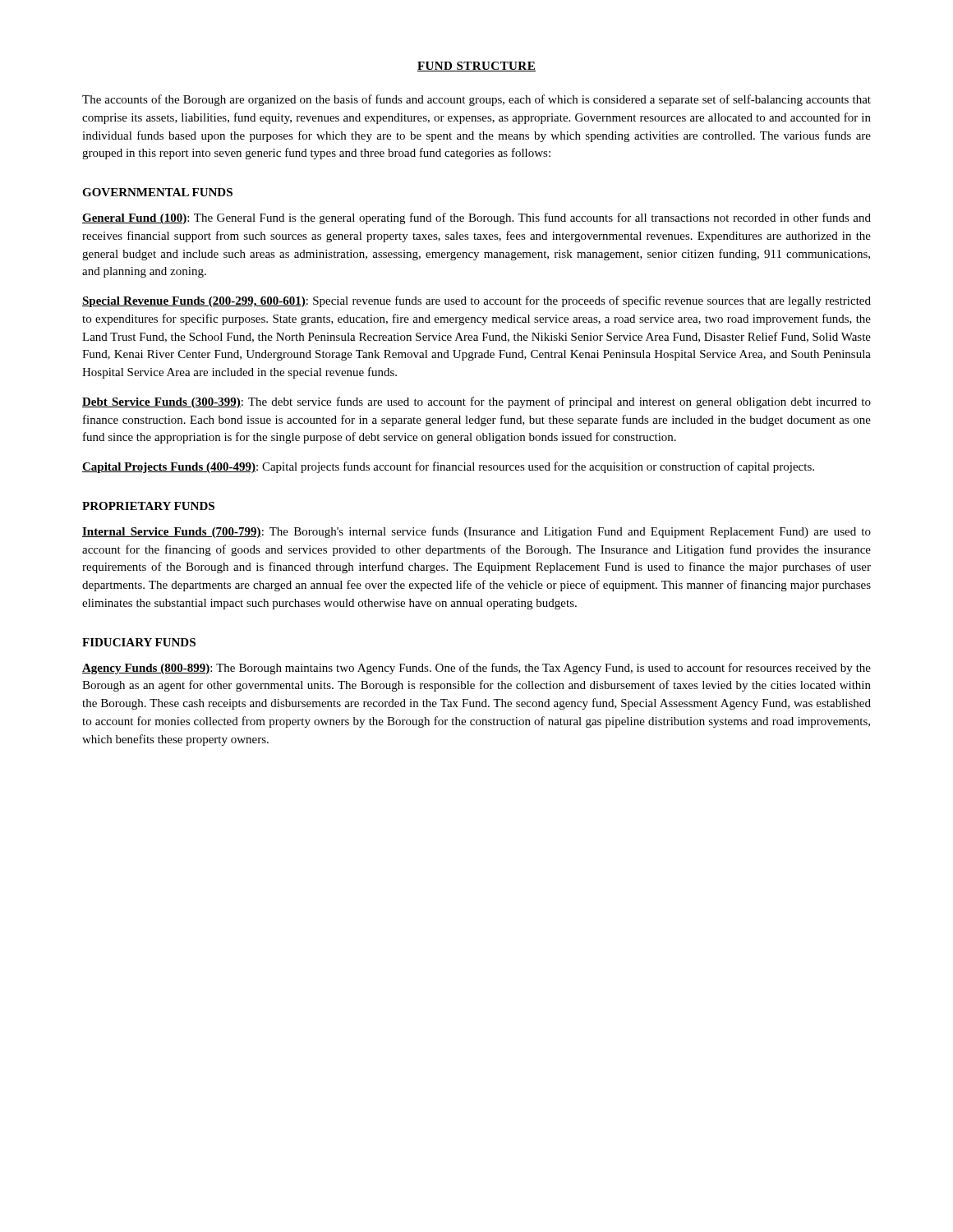Viewport: 953px width, 1232px height.
Task: Find the text block containing "General Fund (100): The General Fund is"
Action: pos(476,245)
